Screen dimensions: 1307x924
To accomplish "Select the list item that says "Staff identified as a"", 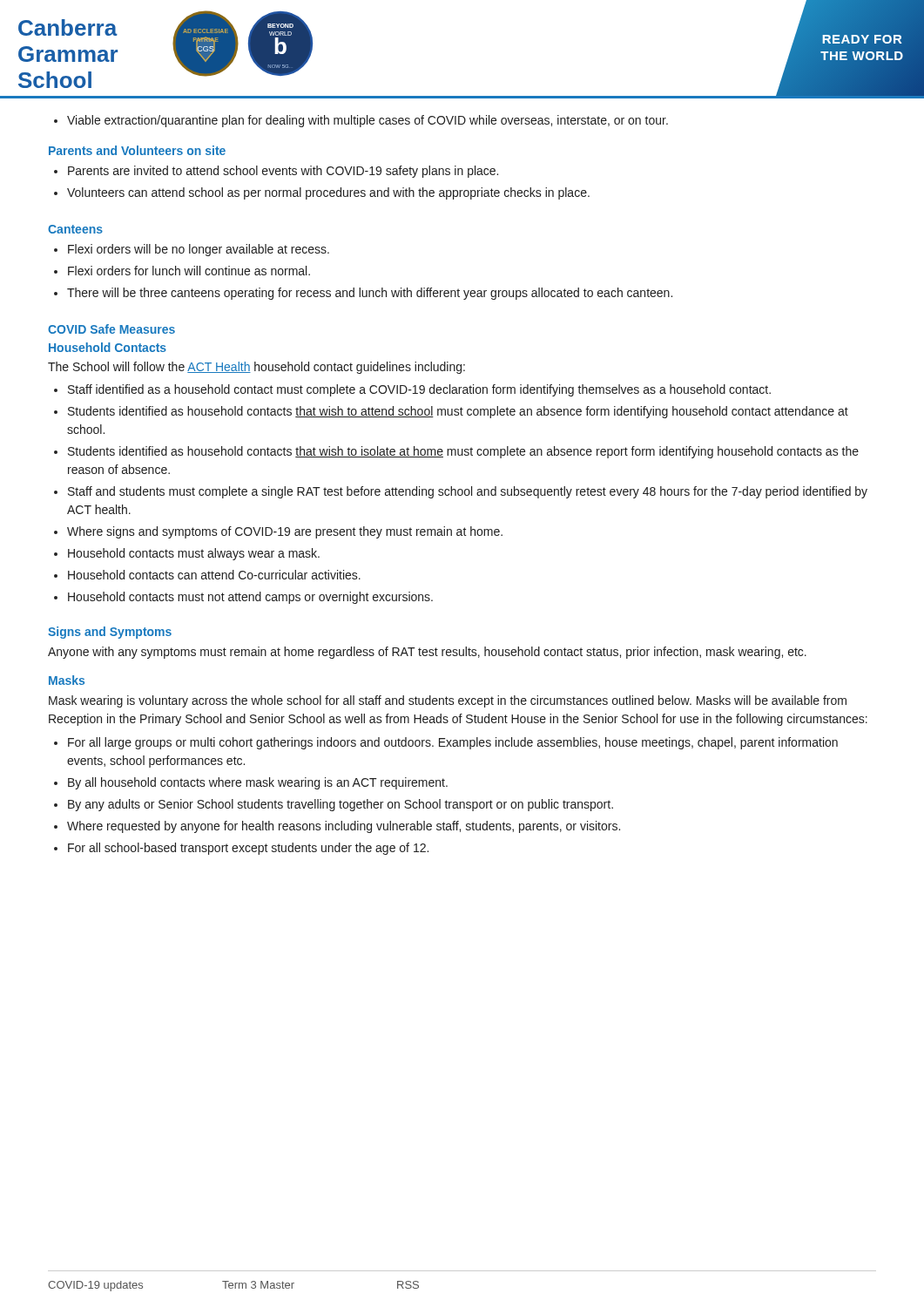I will (472, 494).
